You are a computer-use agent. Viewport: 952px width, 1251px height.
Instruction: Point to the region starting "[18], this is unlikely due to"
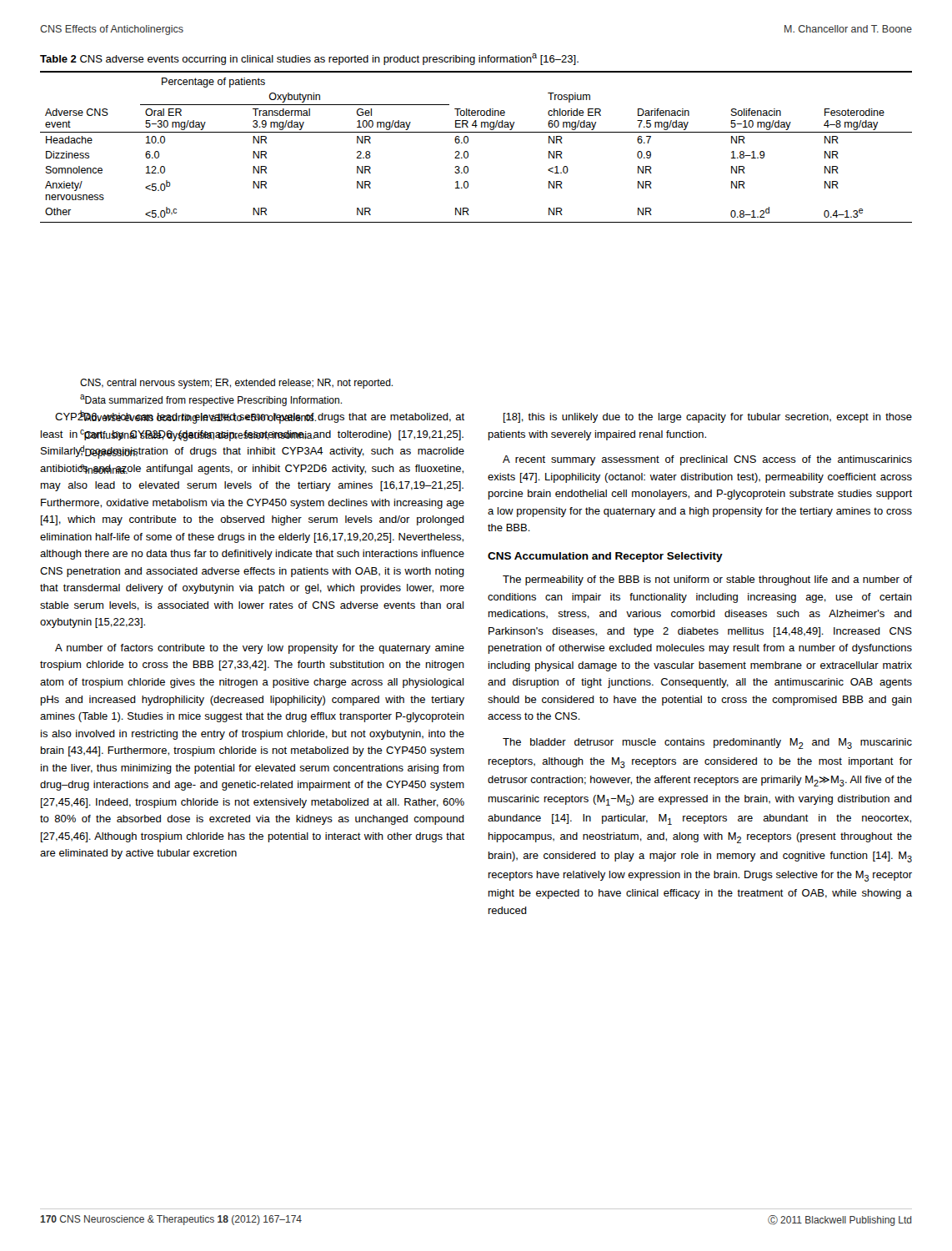click(700, 473)
